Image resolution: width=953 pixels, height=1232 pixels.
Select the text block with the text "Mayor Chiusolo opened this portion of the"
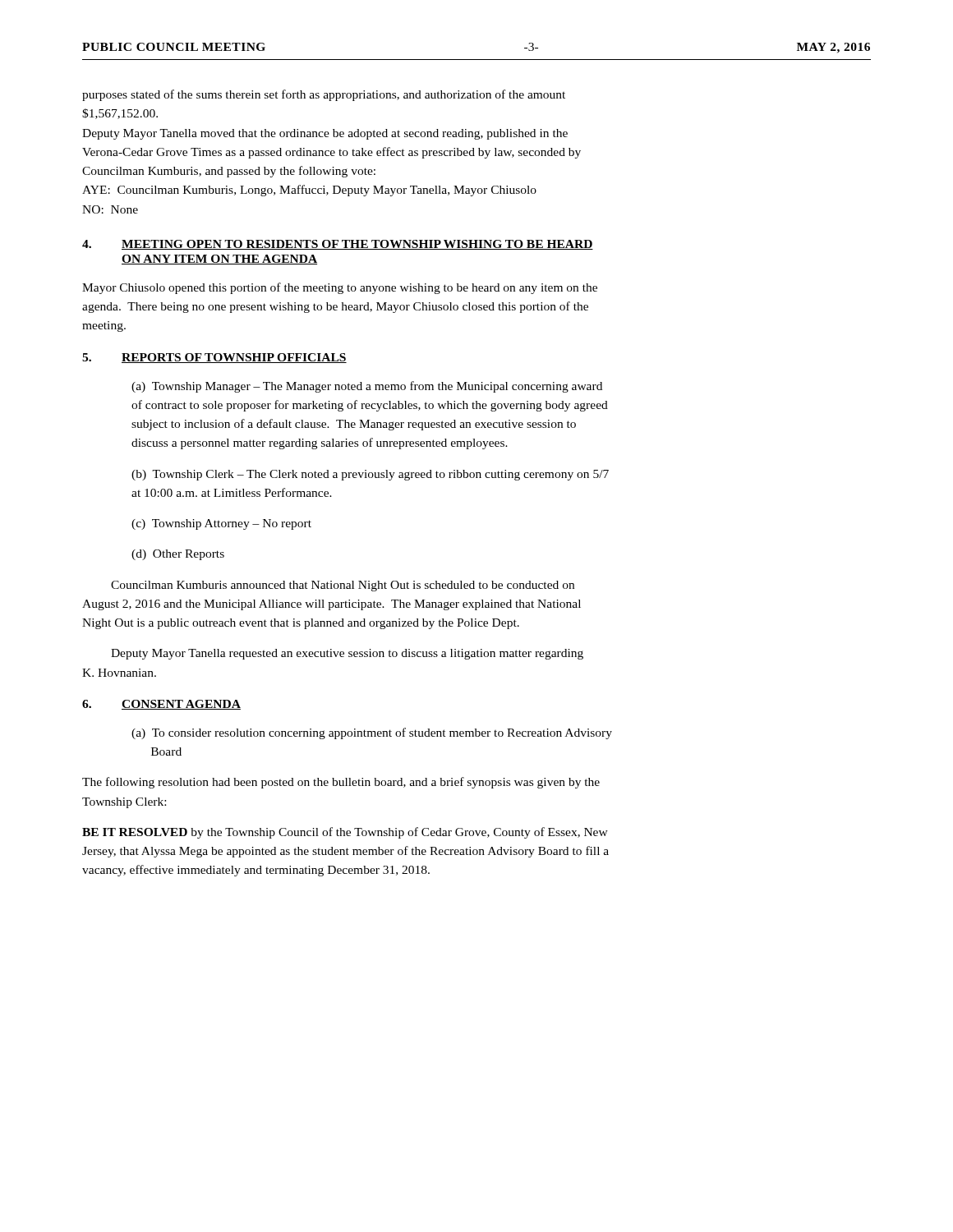click(x=340, y=306)
